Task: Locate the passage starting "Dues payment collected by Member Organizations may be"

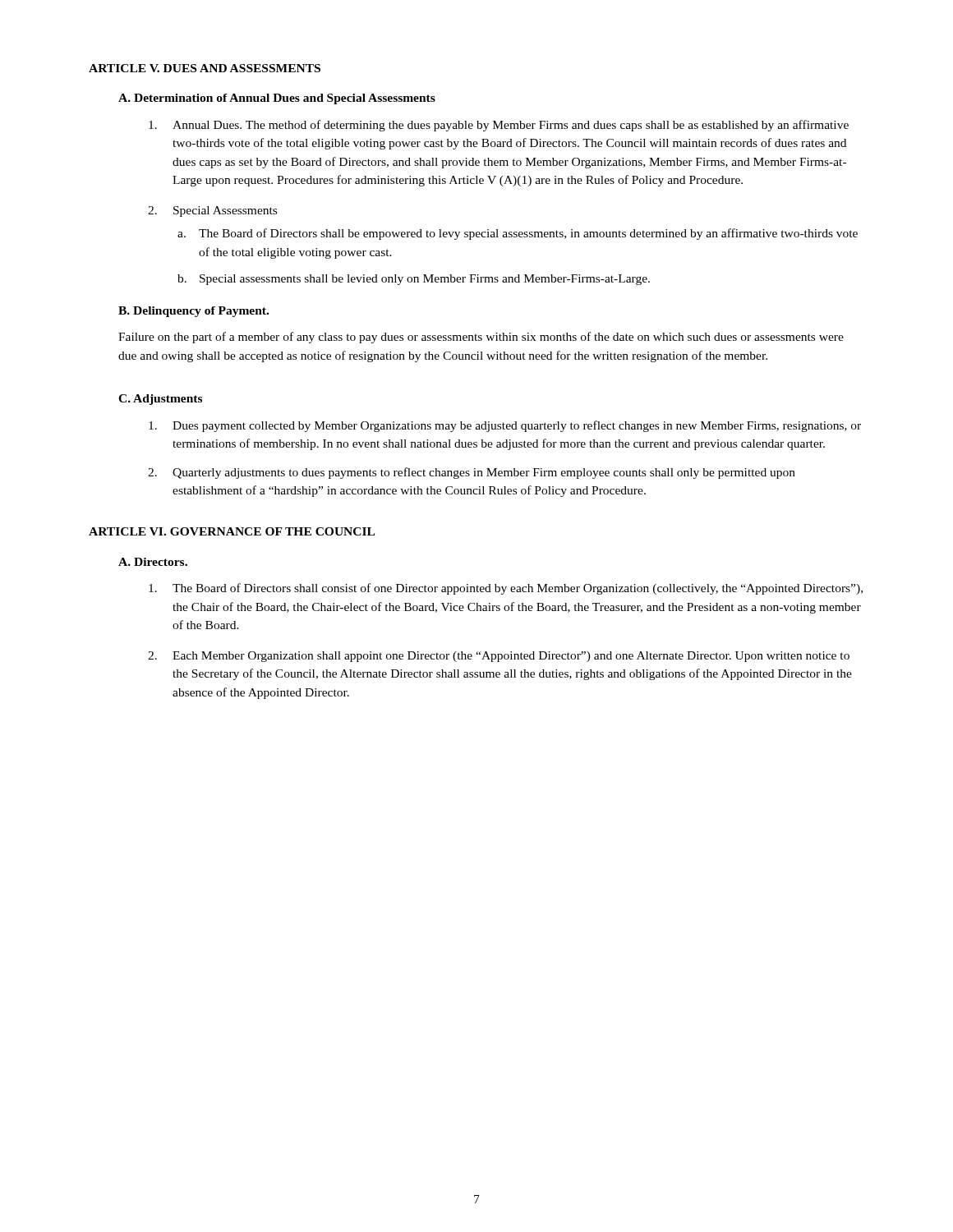Action: (506, 435)
